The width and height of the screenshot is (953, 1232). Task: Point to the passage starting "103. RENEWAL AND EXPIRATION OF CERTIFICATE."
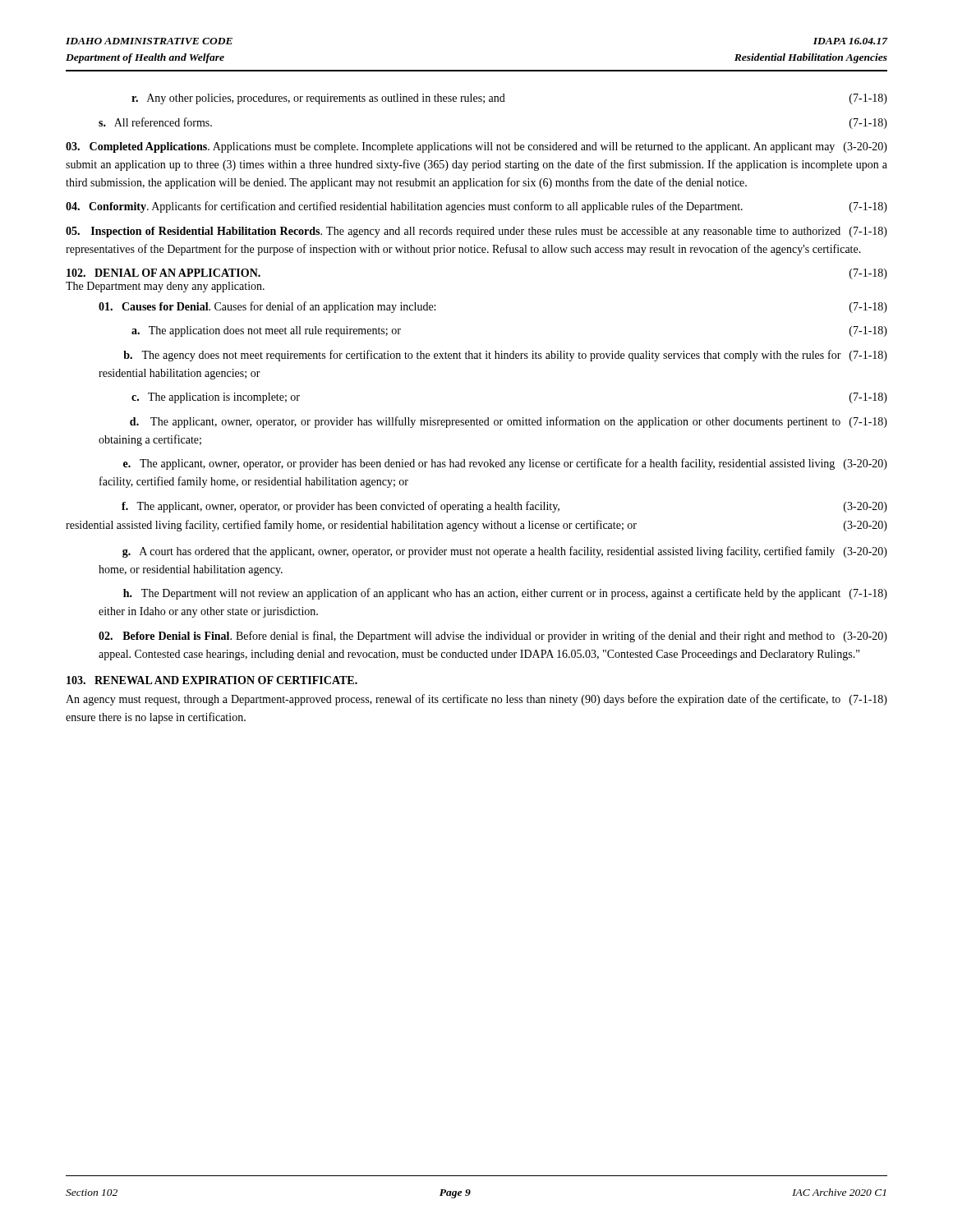pos(212,681)
